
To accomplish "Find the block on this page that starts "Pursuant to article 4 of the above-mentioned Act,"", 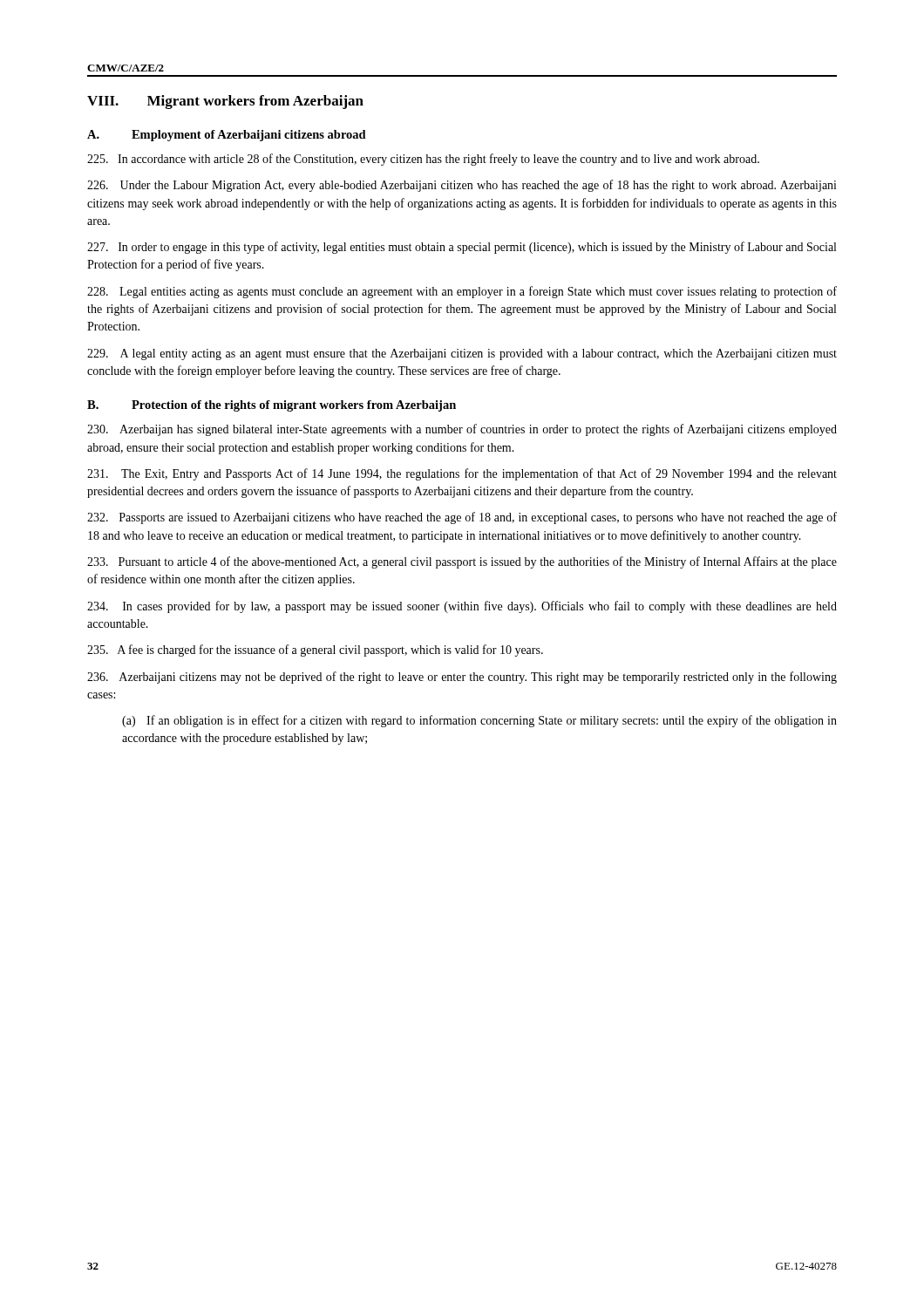I will [x=462, y=571].
